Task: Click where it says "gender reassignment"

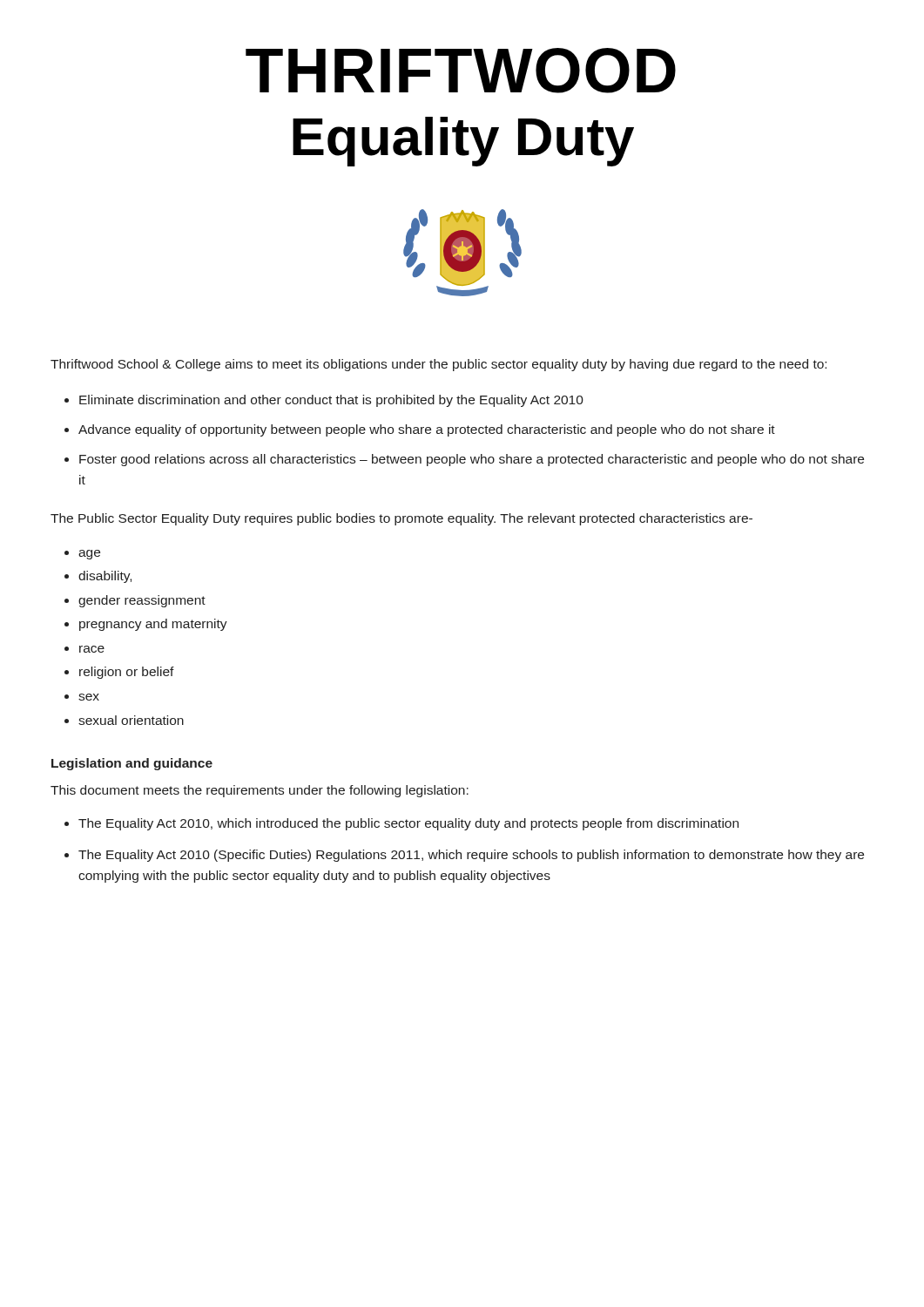Action: [x=142, y=600]
